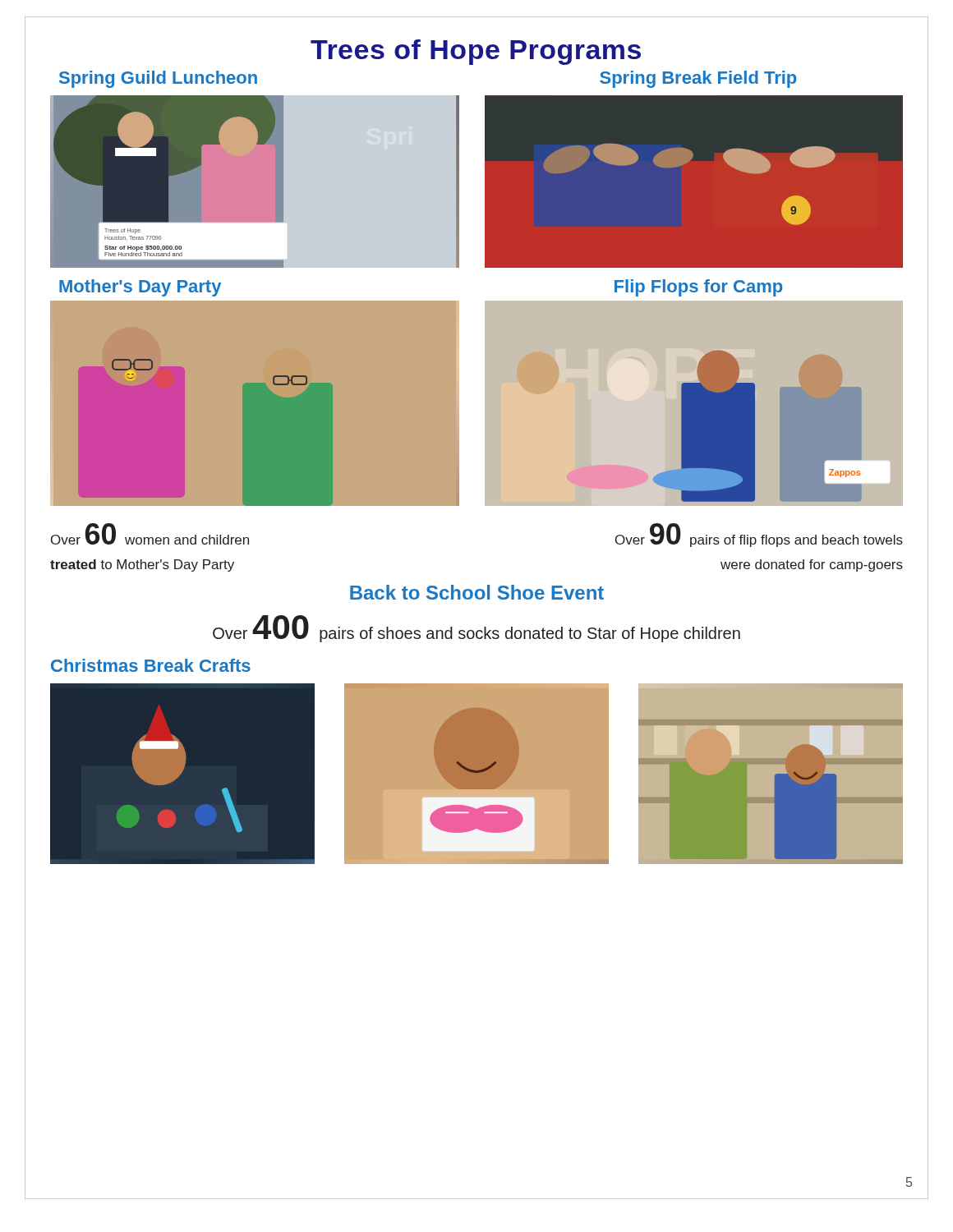Select the text block starting "Trees of Hope Programs"
This screenshot has width=953, height=1232.
click(476, 50)
